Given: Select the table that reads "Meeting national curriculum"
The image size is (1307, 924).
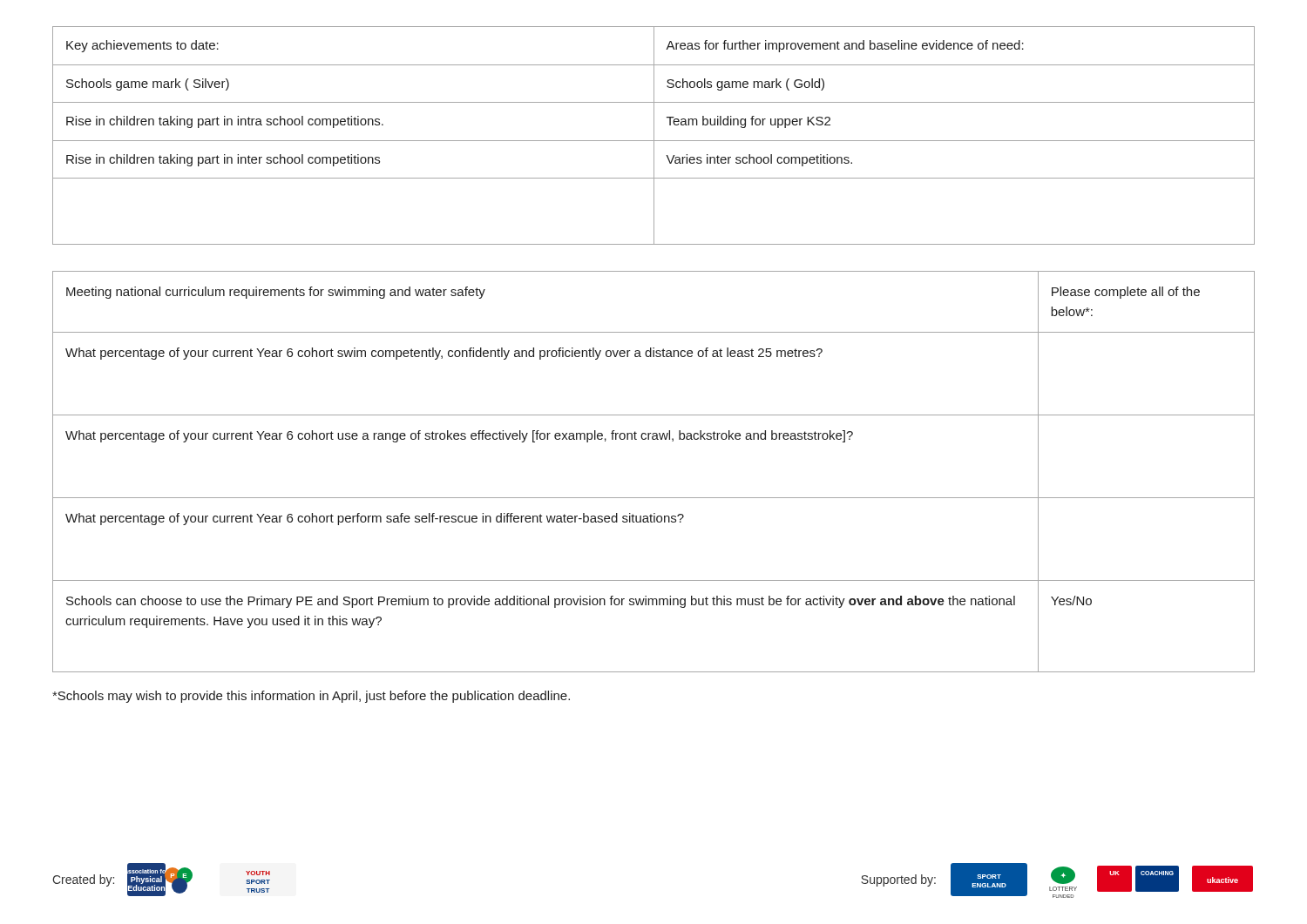Looking at the screenshot, I should 654,472.
